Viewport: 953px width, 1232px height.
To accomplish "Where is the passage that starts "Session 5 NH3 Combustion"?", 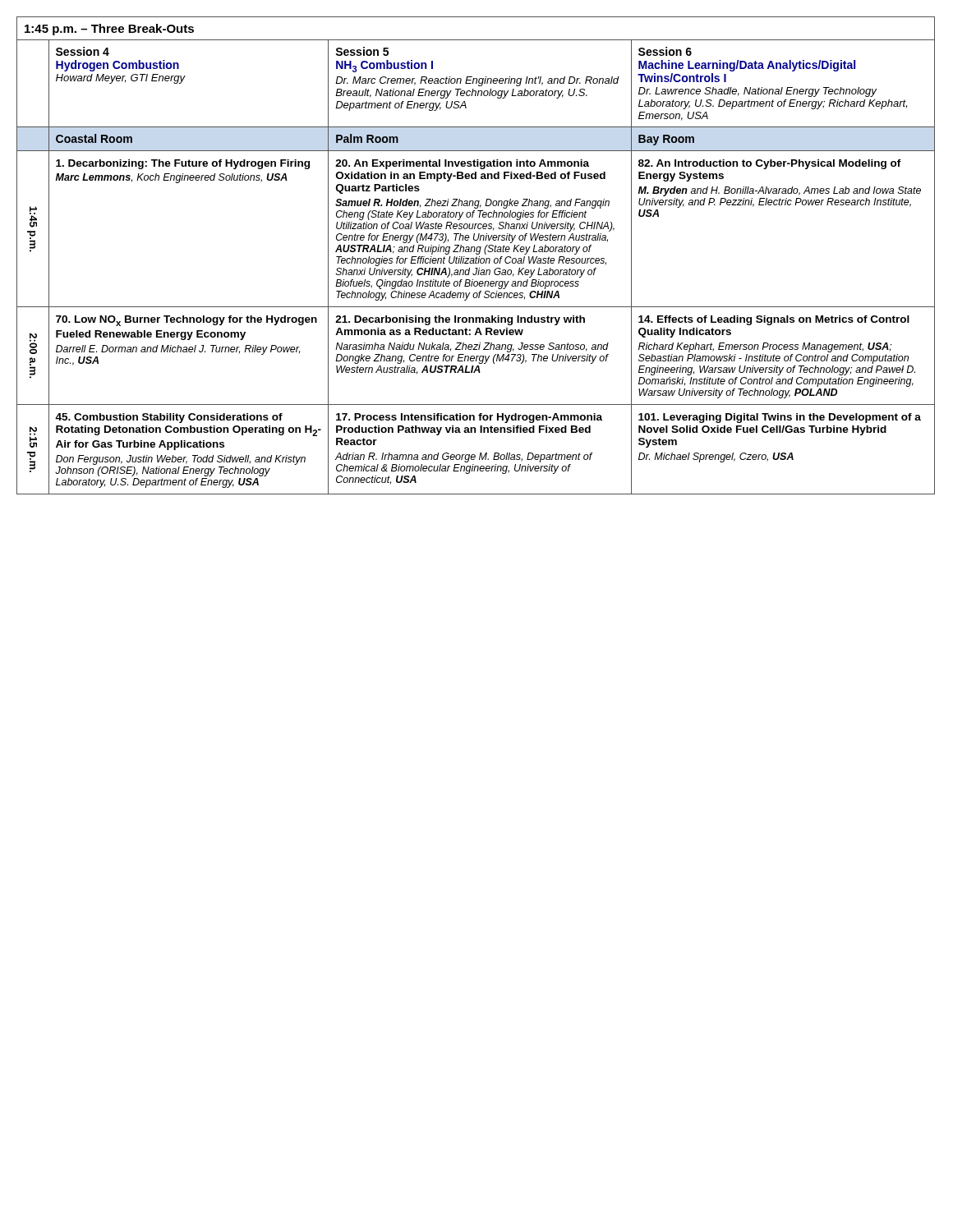I will 480,78.
